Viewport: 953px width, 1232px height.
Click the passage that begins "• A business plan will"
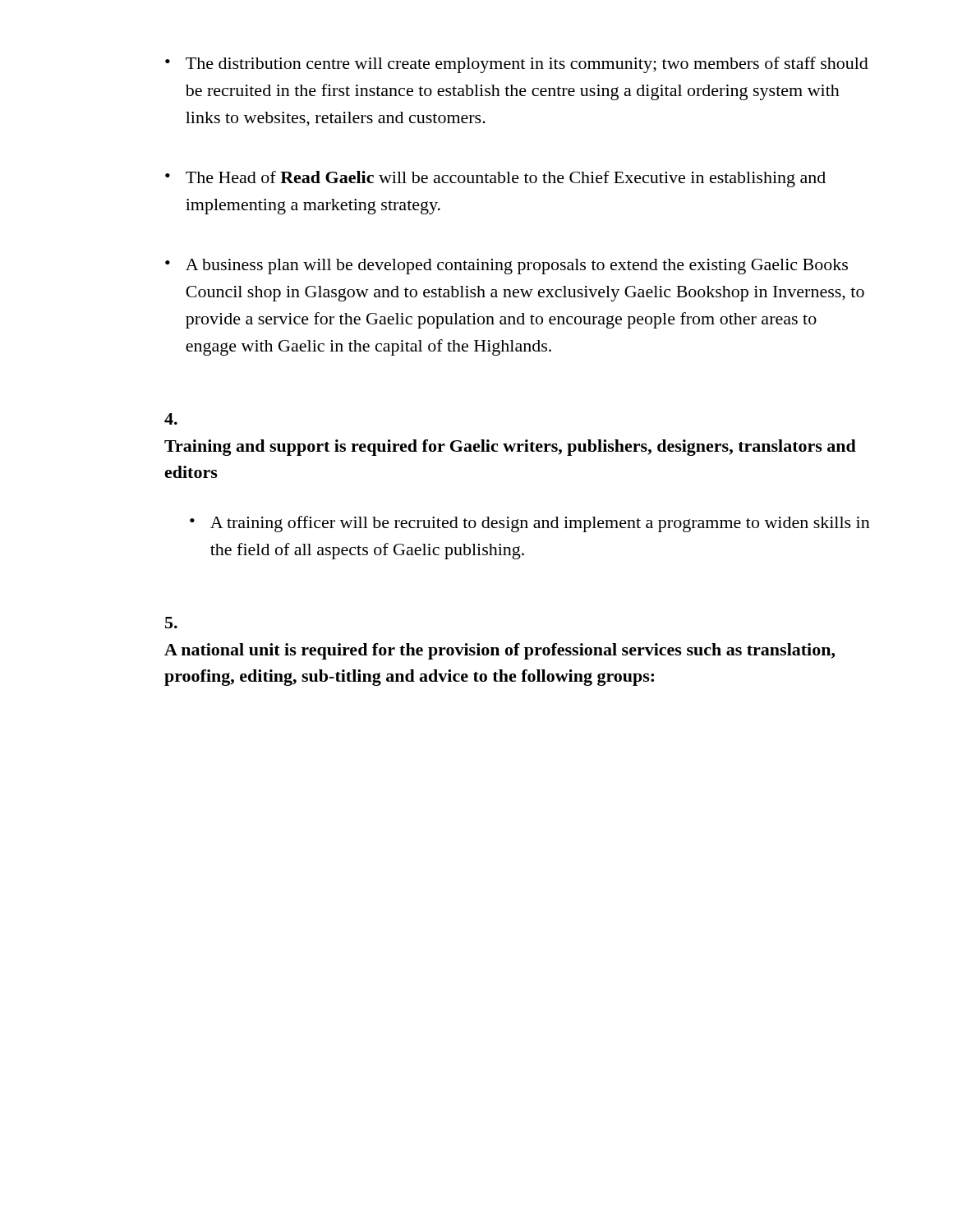click(518, 305)
